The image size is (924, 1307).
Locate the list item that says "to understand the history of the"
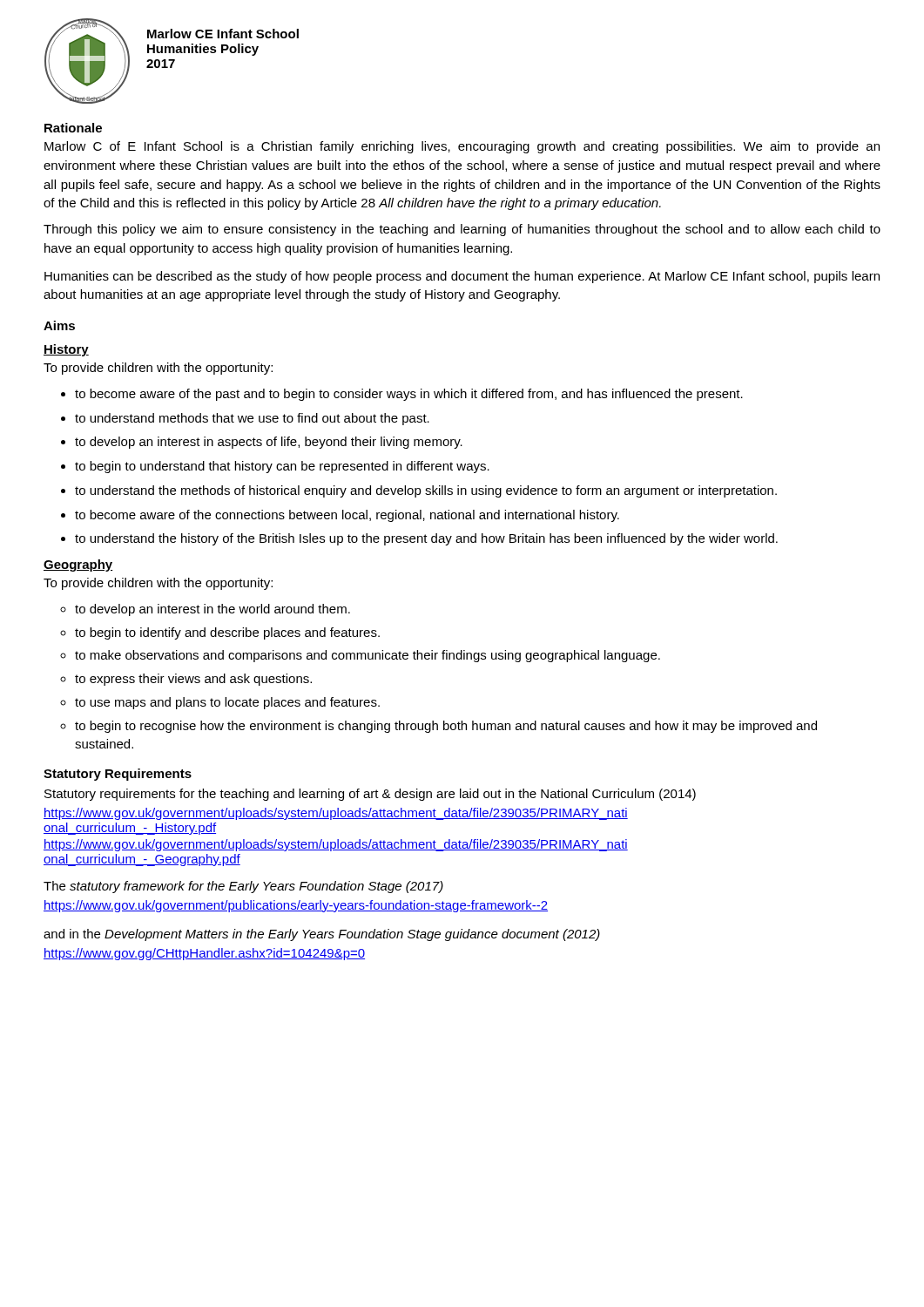tap(427, 538)
